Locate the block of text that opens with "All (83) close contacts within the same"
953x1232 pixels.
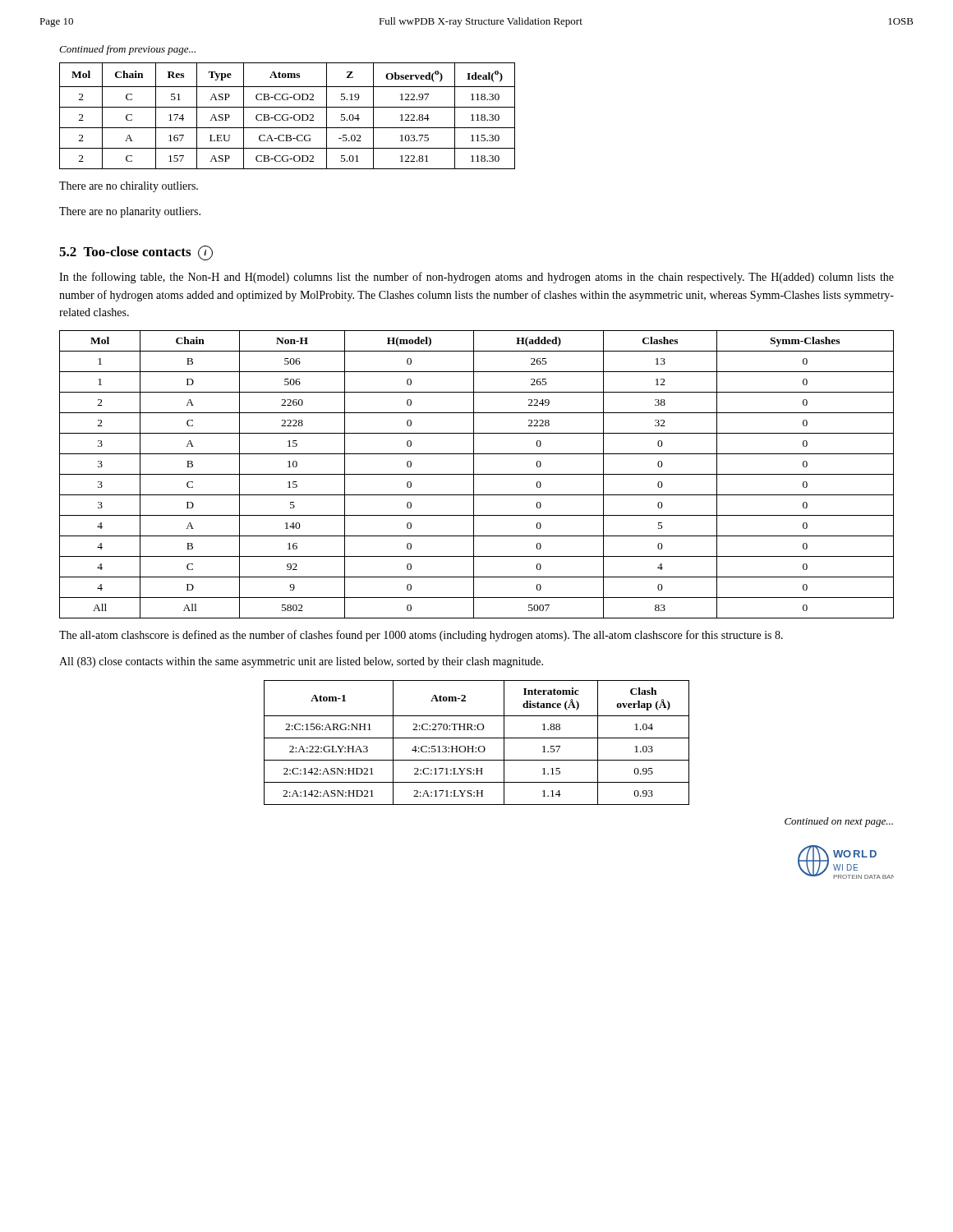tap(302, 661)
